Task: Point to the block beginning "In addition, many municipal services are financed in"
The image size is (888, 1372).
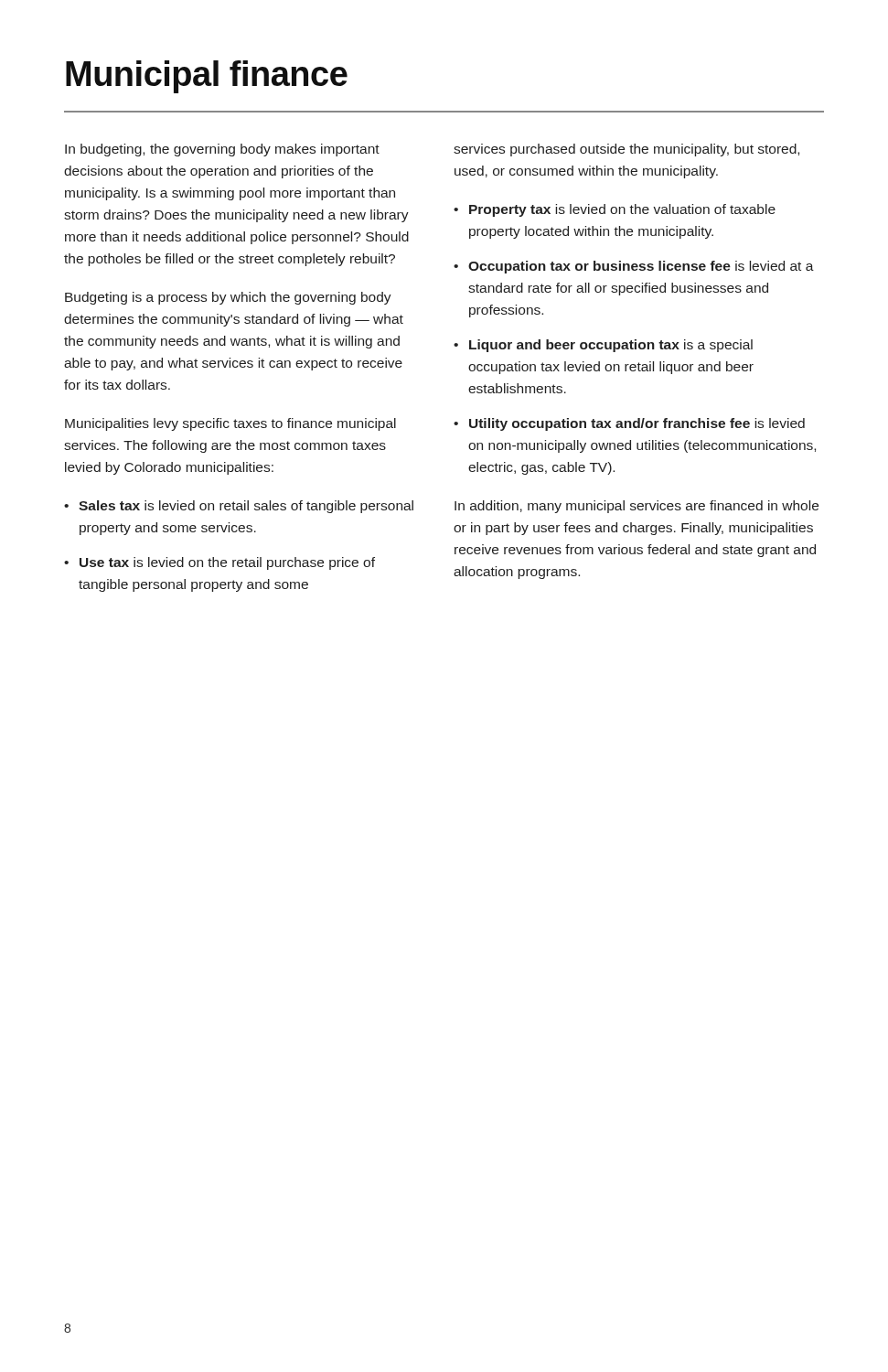Action: click(x=639, y=539)
